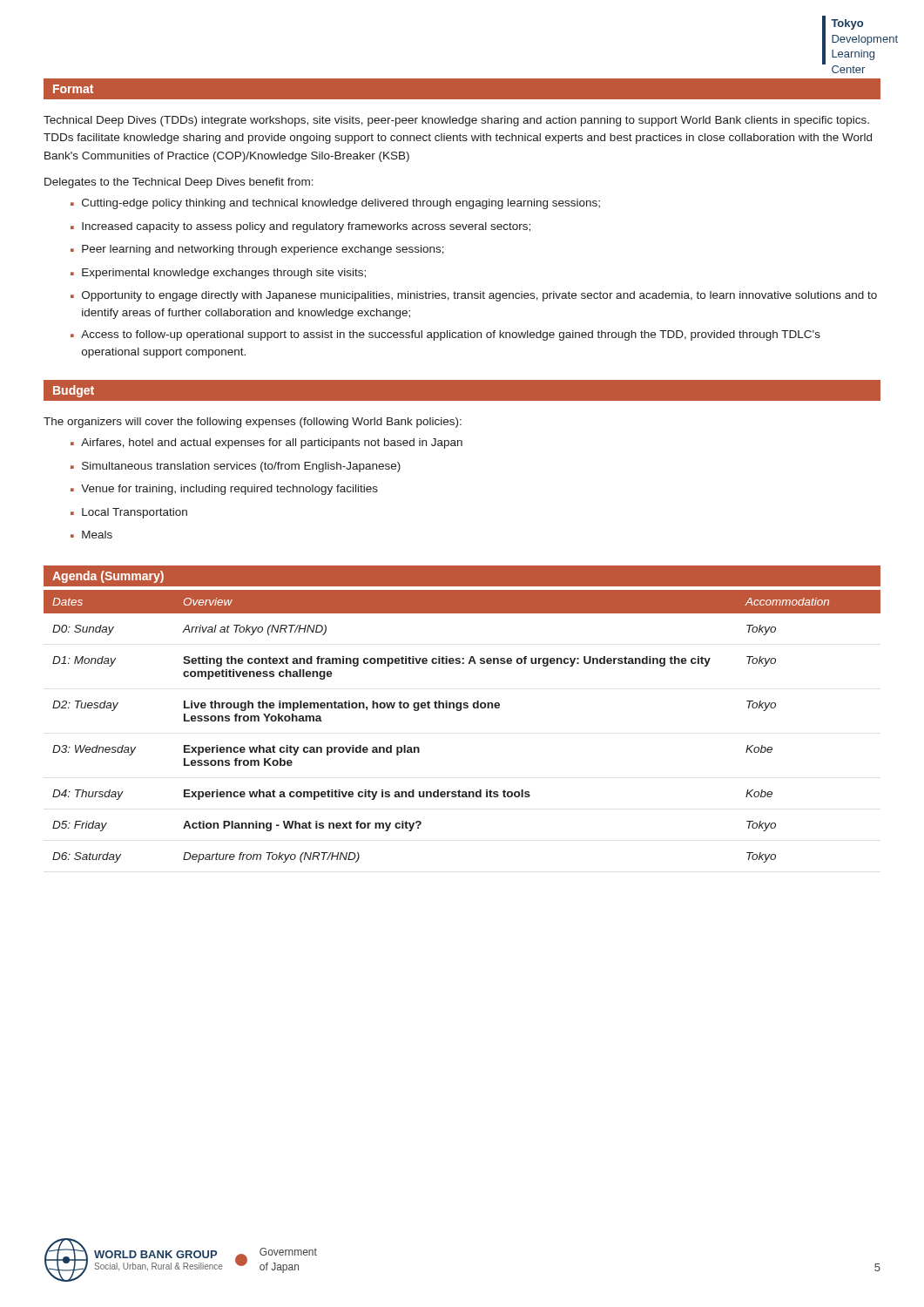This screenshot has height=1307, width=924.
Task: Find the list item that says "▪ Simultaneous translation services"
Action: (x=235, y=467)
